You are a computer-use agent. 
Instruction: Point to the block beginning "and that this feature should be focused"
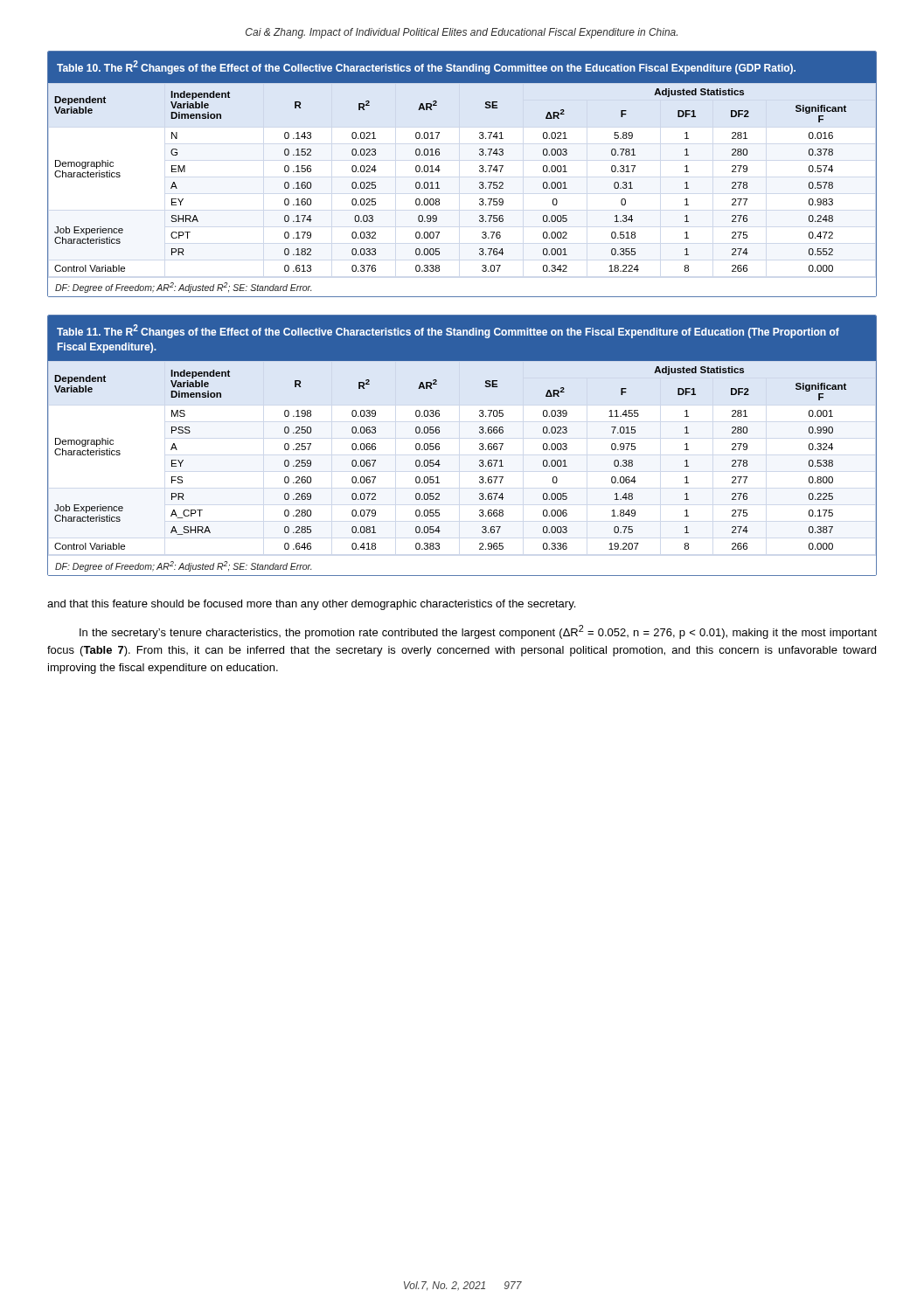[312, 603]
